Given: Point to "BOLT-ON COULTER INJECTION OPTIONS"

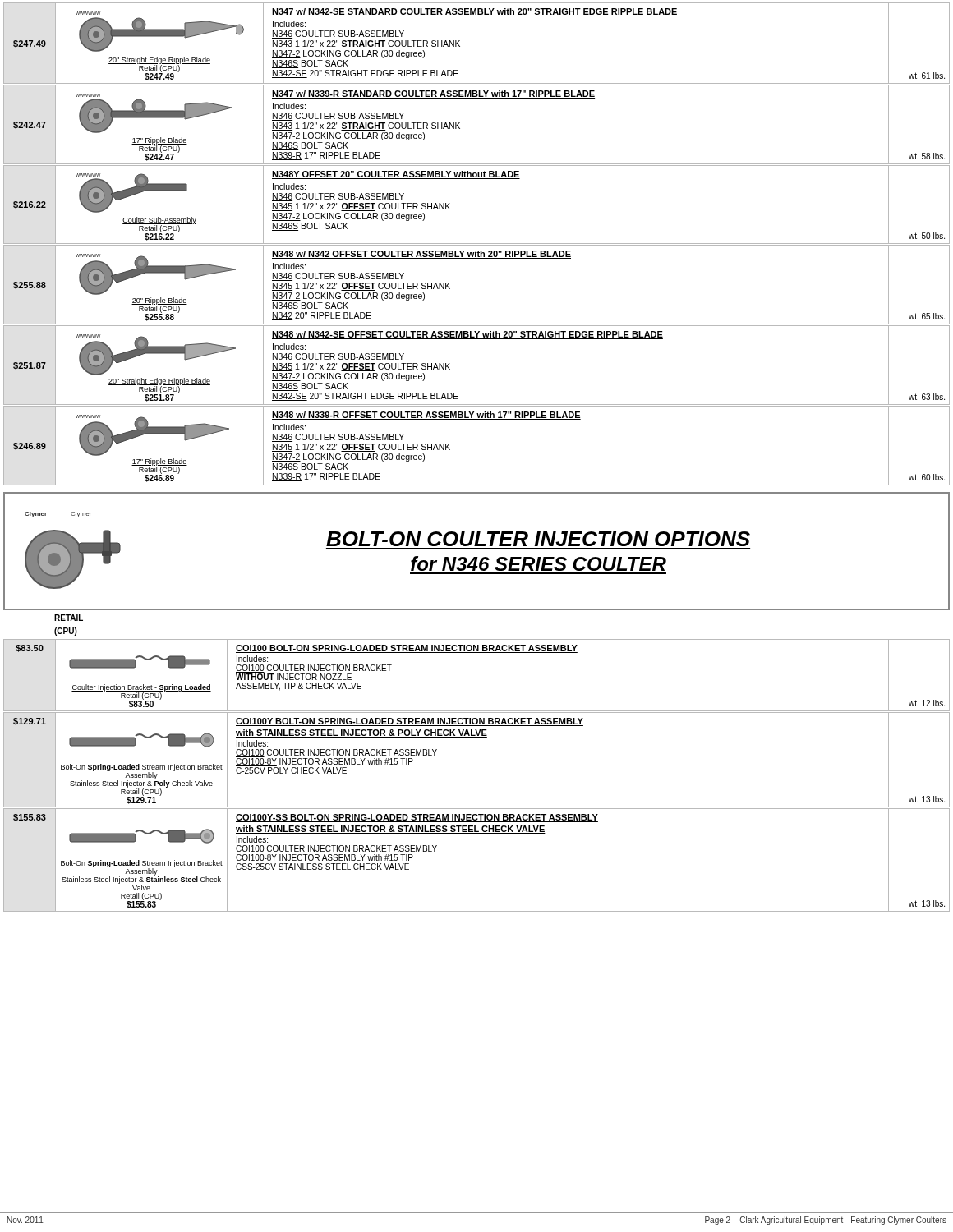Looking at the screenshot, I should [x=538, y=539].
